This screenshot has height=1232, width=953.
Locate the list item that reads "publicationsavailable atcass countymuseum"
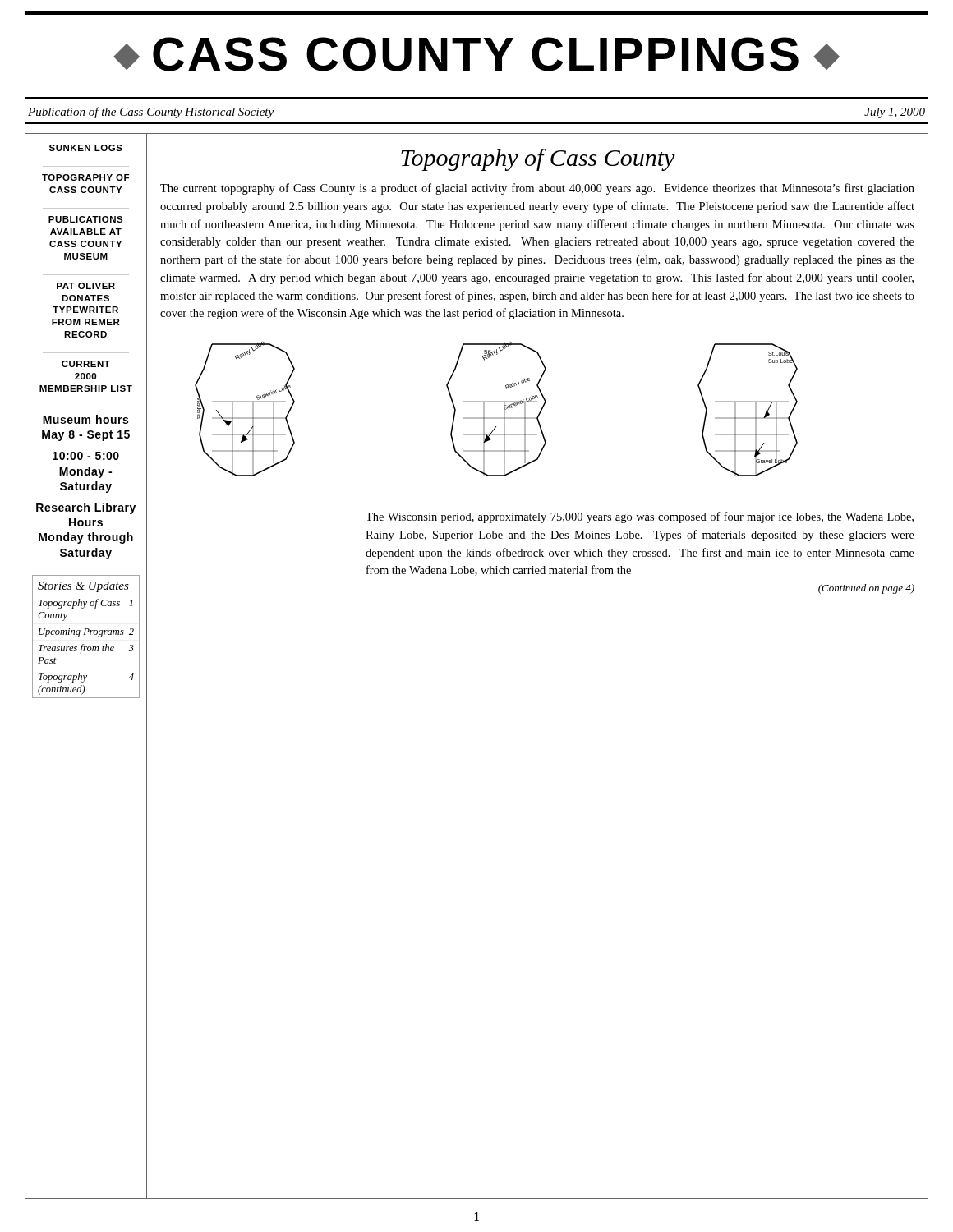point(86,238)
